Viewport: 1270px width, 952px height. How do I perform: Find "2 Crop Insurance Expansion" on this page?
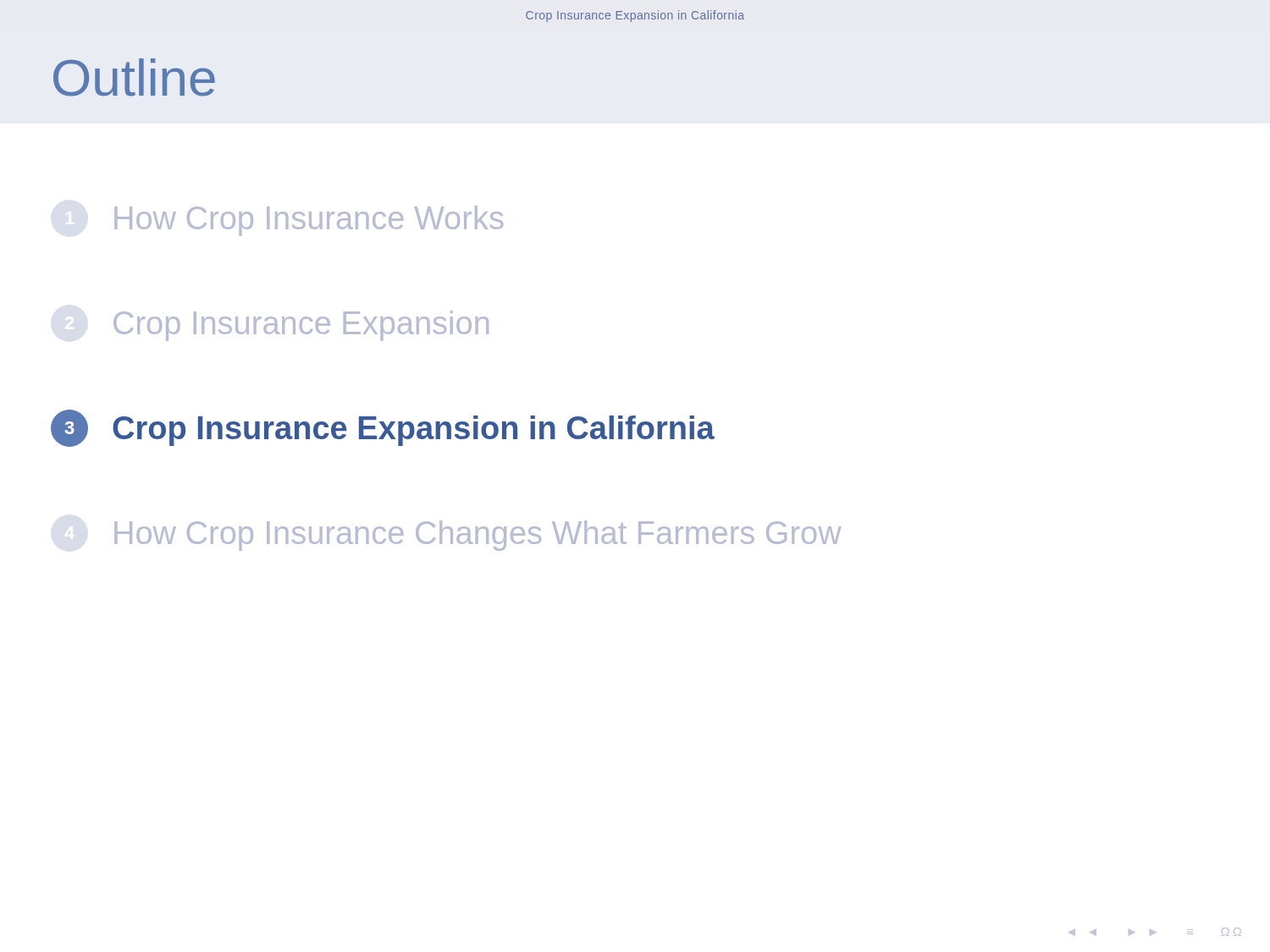(271, 323)
